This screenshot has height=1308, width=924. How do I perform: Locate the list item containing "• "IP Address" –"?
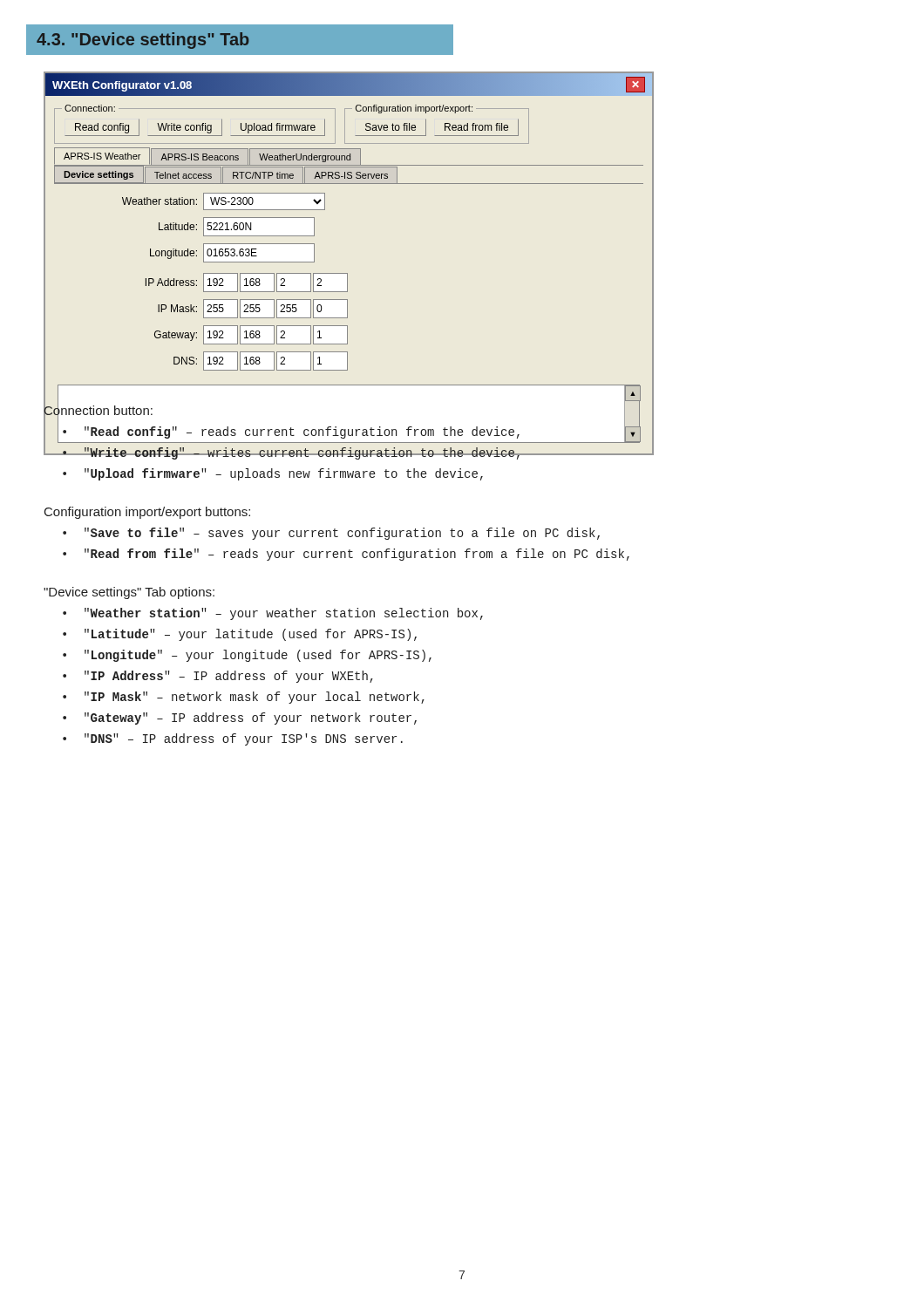(218, 677)
